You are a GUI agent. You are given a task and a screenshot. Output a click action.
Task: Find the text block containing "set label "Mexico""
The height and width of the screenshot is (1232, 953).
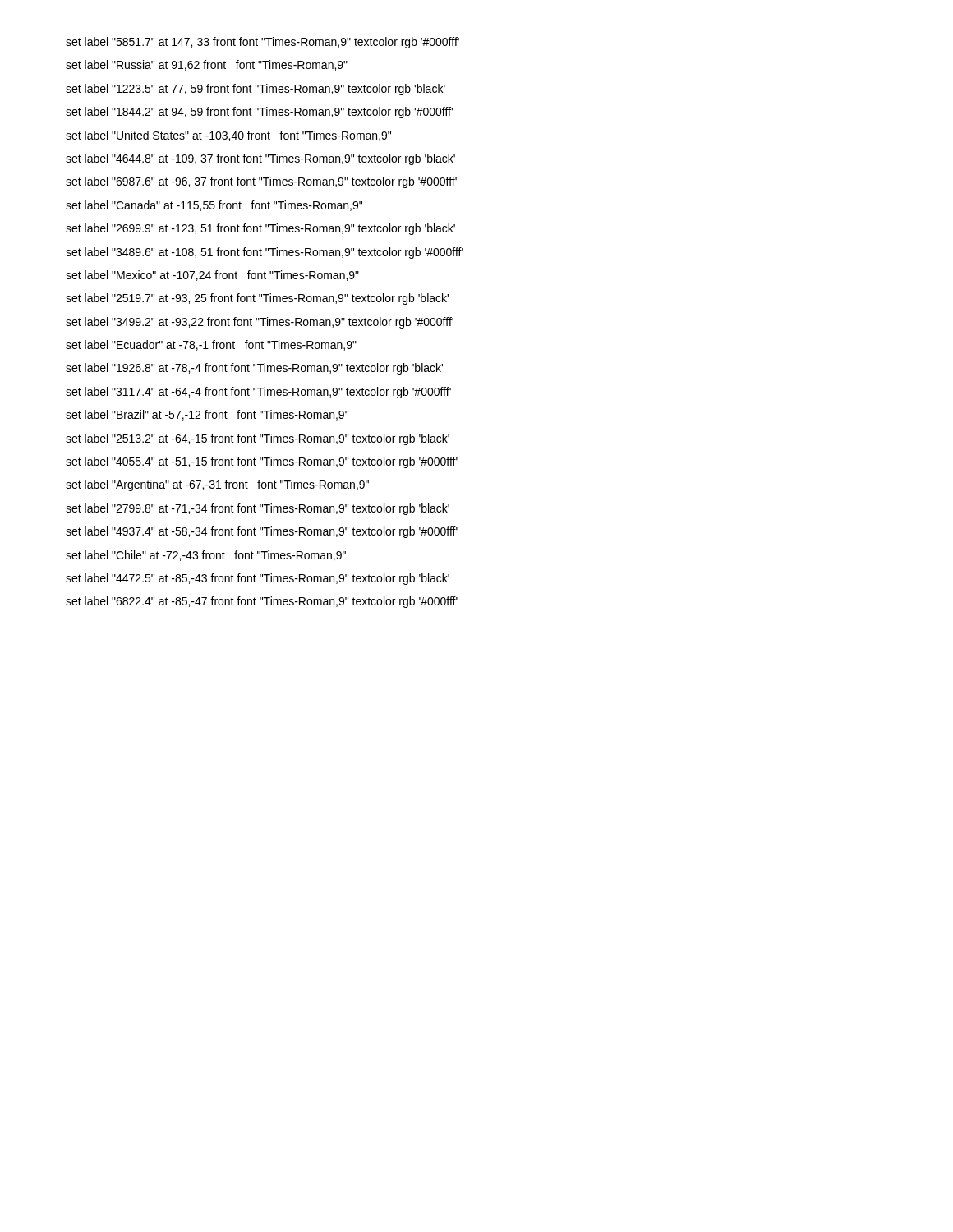point(212,275)
